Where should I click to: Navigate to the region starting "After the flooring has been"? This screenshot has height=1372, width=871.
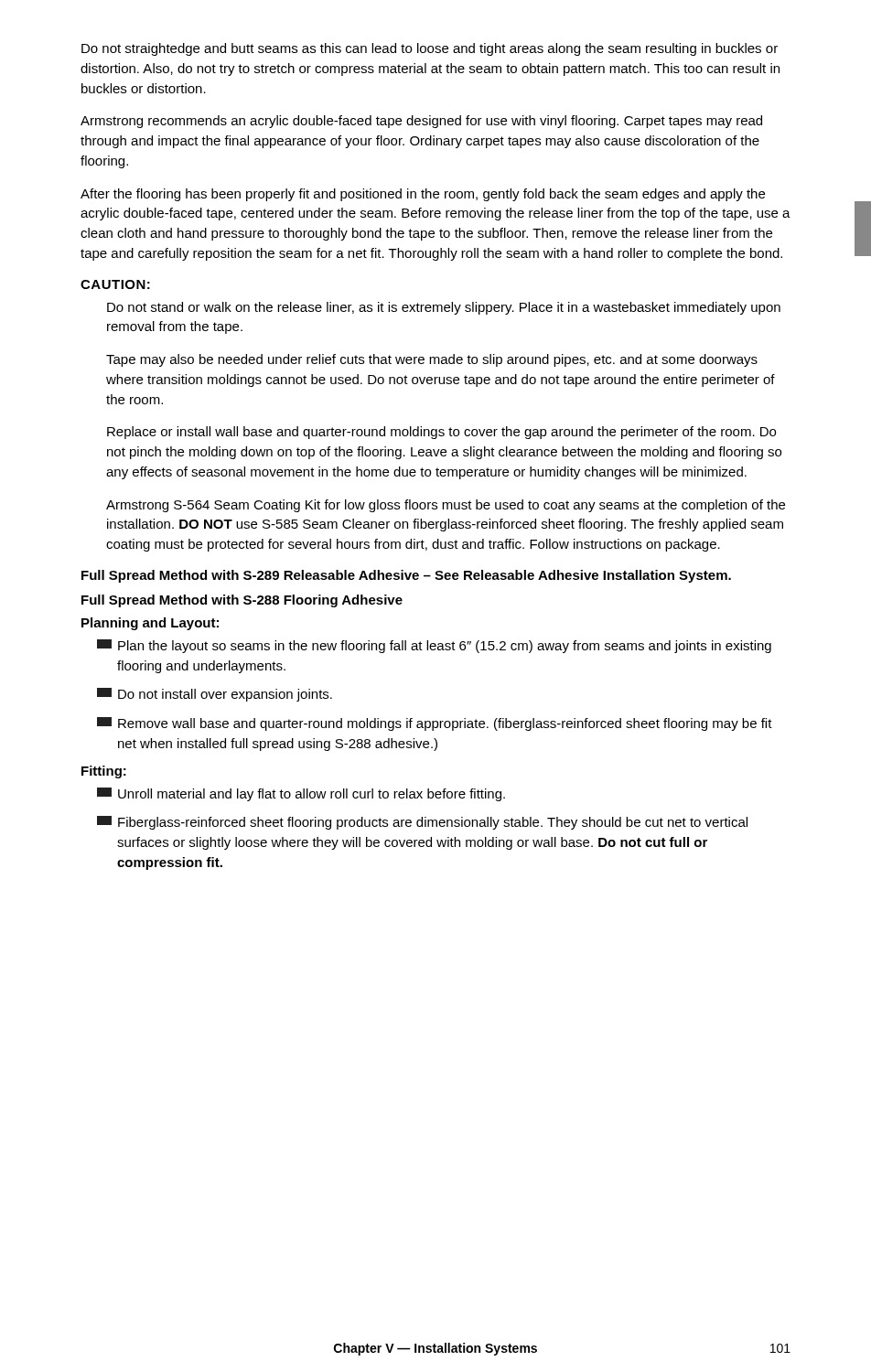click(436, 223)
